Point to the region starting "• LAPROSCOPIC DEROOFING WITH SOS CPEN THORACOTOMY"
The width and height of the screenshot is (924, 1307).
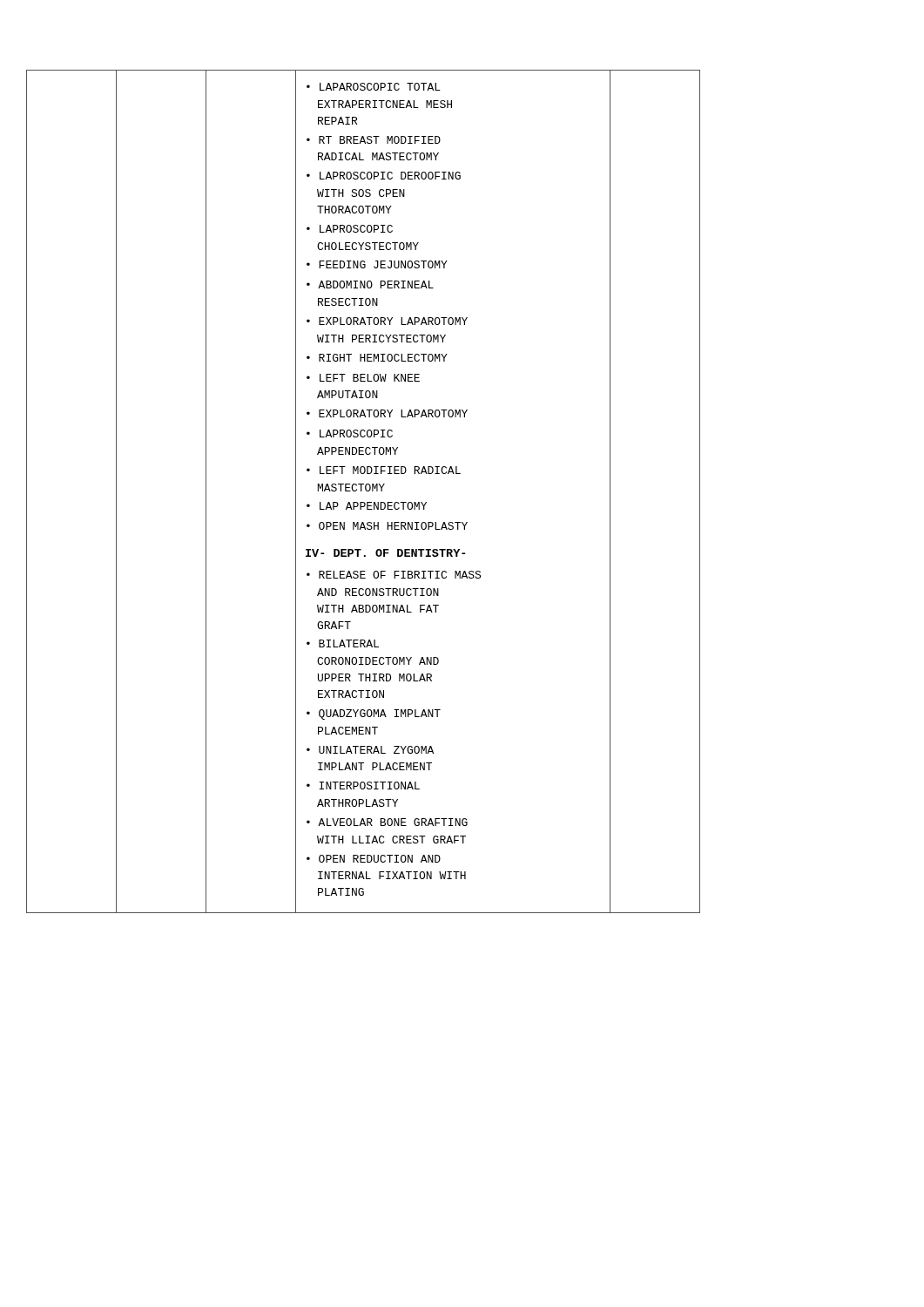(x=384, y=176)
